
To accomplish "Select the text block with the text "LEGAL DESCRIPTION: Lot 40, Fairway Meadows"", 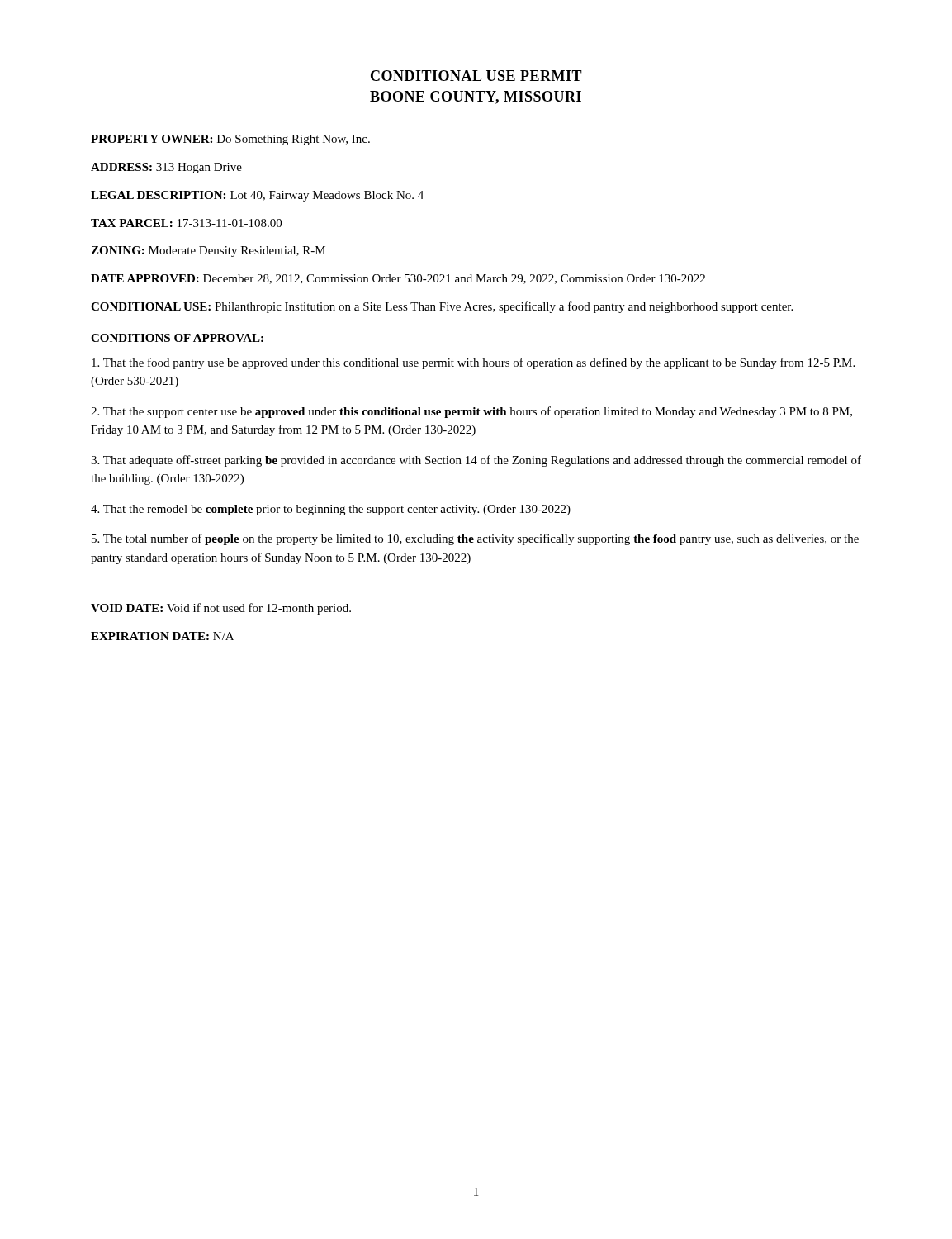I will tap(257, 195).
